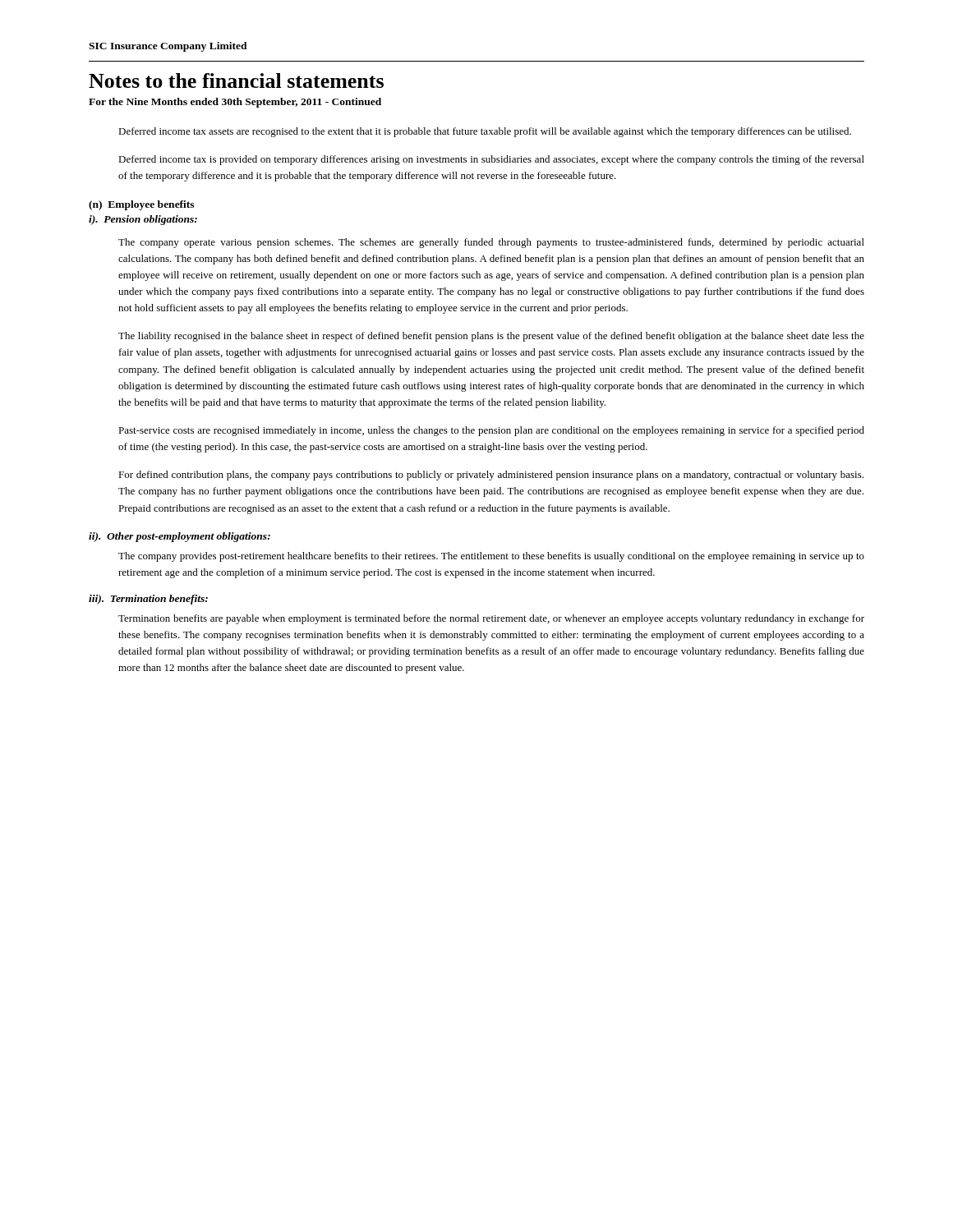
Task: Find the list item that reads "ii). Other post-employment obligations:"
Action: click(180, 537)
